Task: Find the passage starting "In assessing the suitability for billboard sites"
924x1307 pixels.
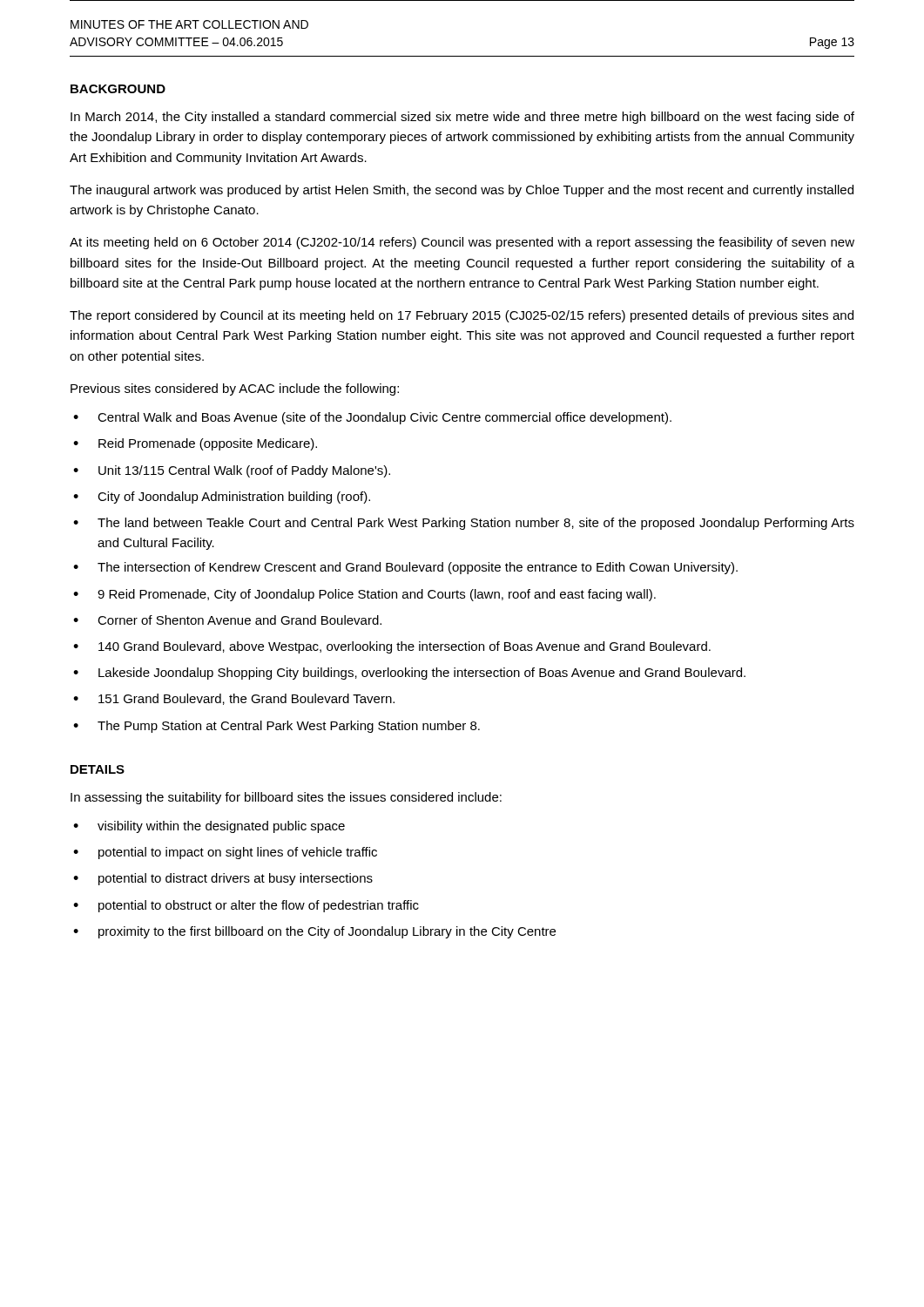Action: [x=286, y=797]
